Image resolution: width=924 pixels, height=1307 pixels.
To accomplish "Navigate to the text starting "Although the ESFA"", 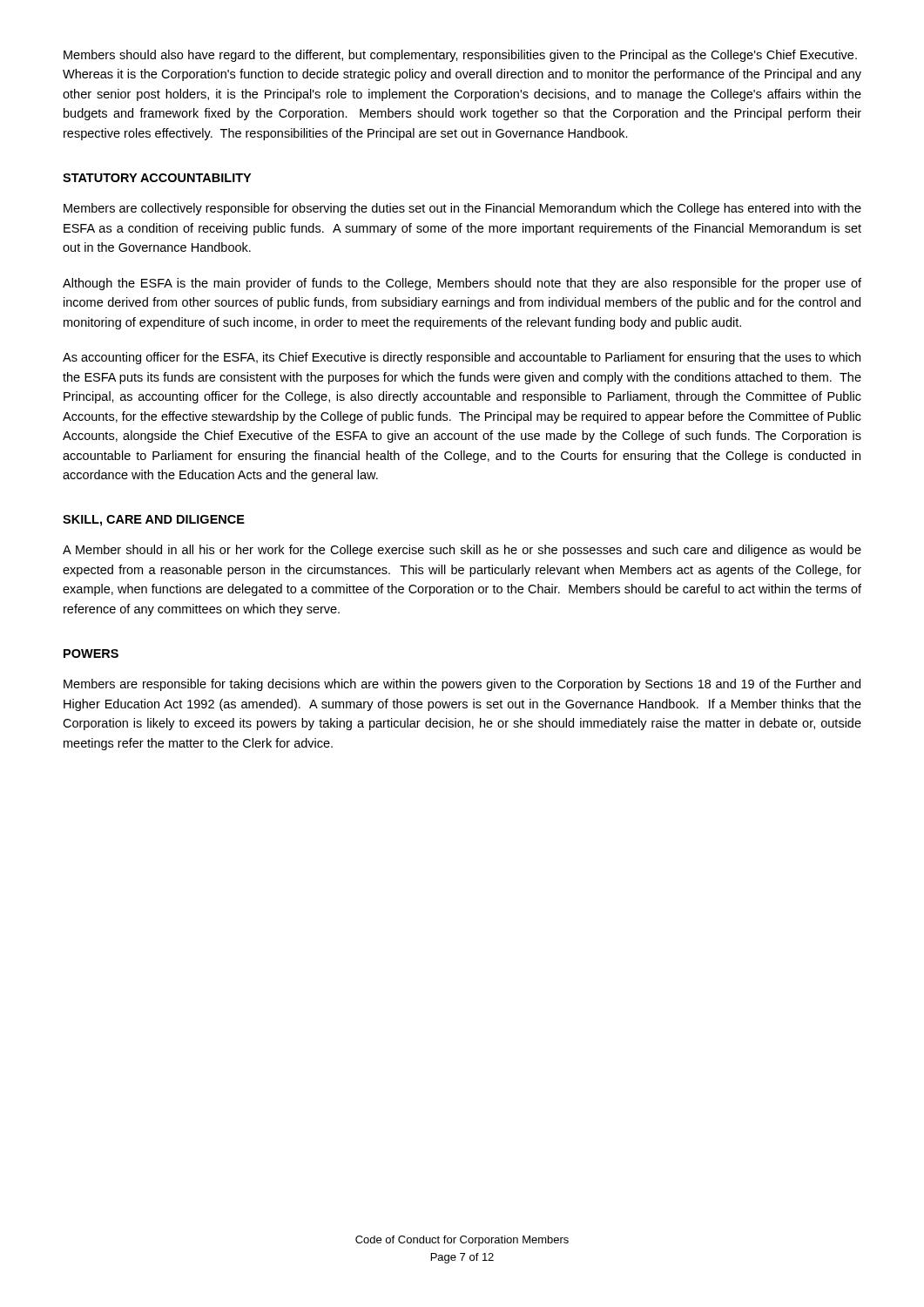I will pyautogui.click(x=462, y=303).
